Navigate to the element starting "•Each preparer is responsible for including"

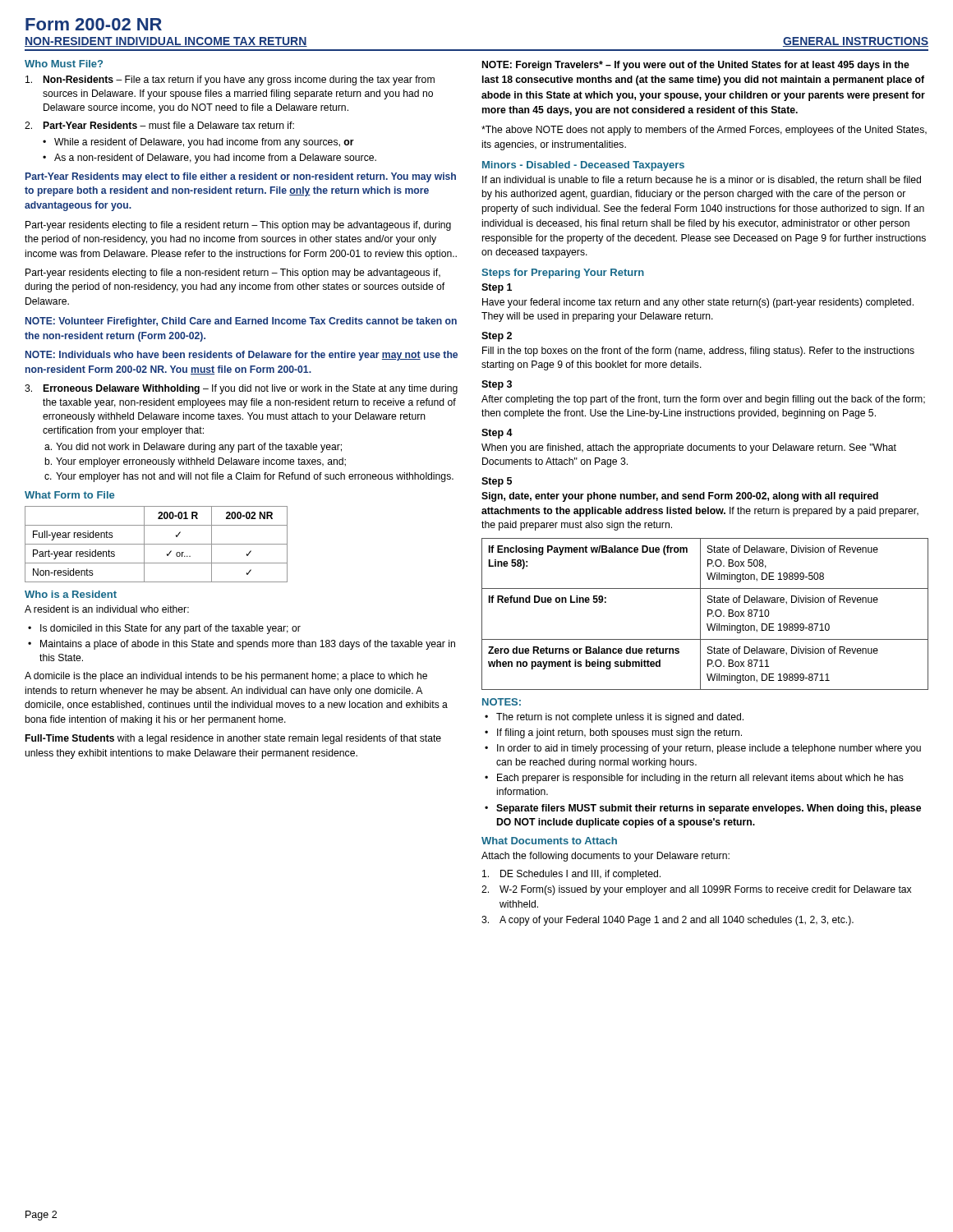[694, 785]
